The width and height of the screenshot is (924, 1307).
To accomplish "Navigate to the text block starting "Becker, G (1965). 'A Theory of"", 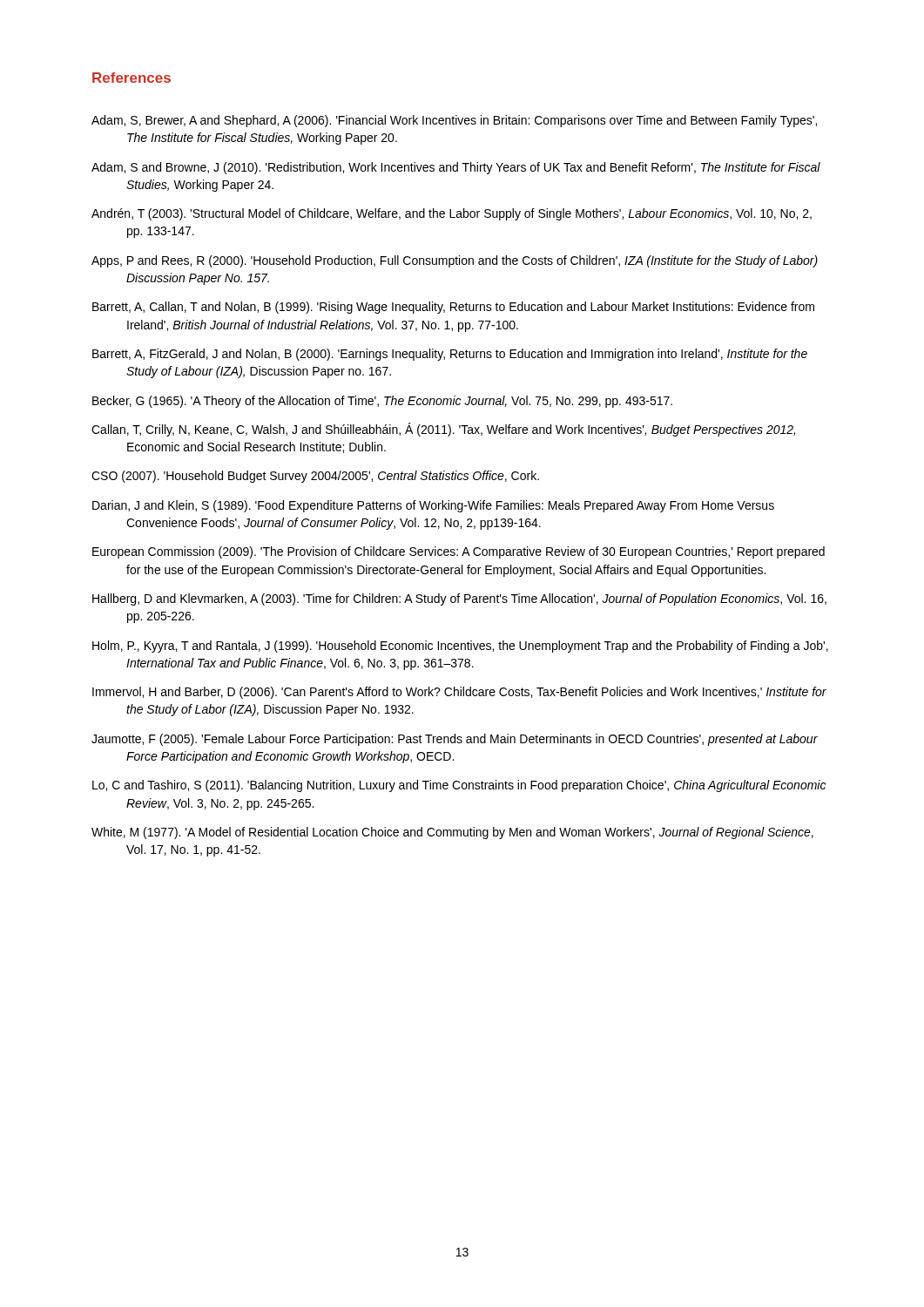I will point(382,400).
